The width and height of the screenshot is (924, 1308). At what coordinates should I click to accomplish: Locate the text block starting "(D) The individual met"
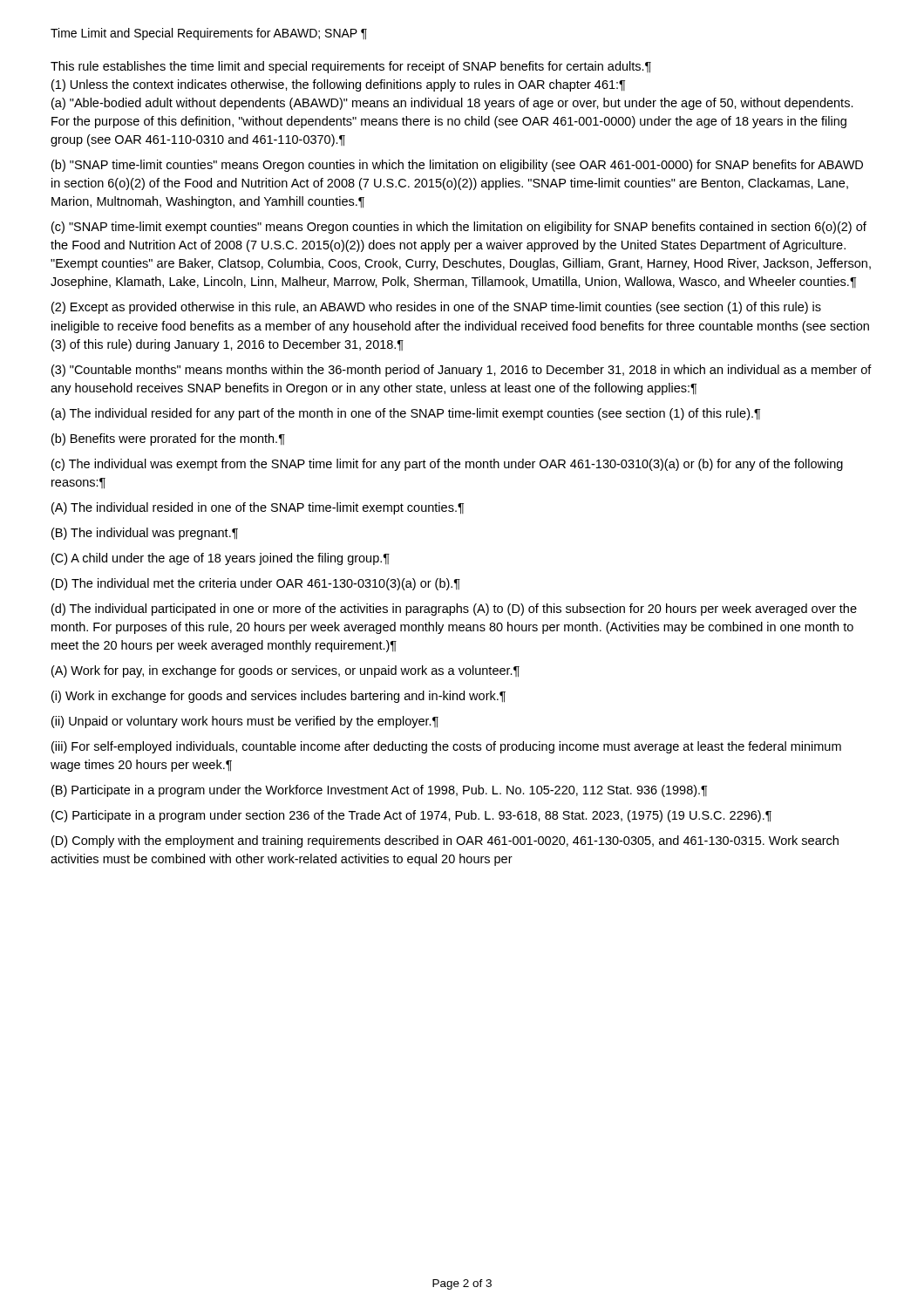point(255,583)
